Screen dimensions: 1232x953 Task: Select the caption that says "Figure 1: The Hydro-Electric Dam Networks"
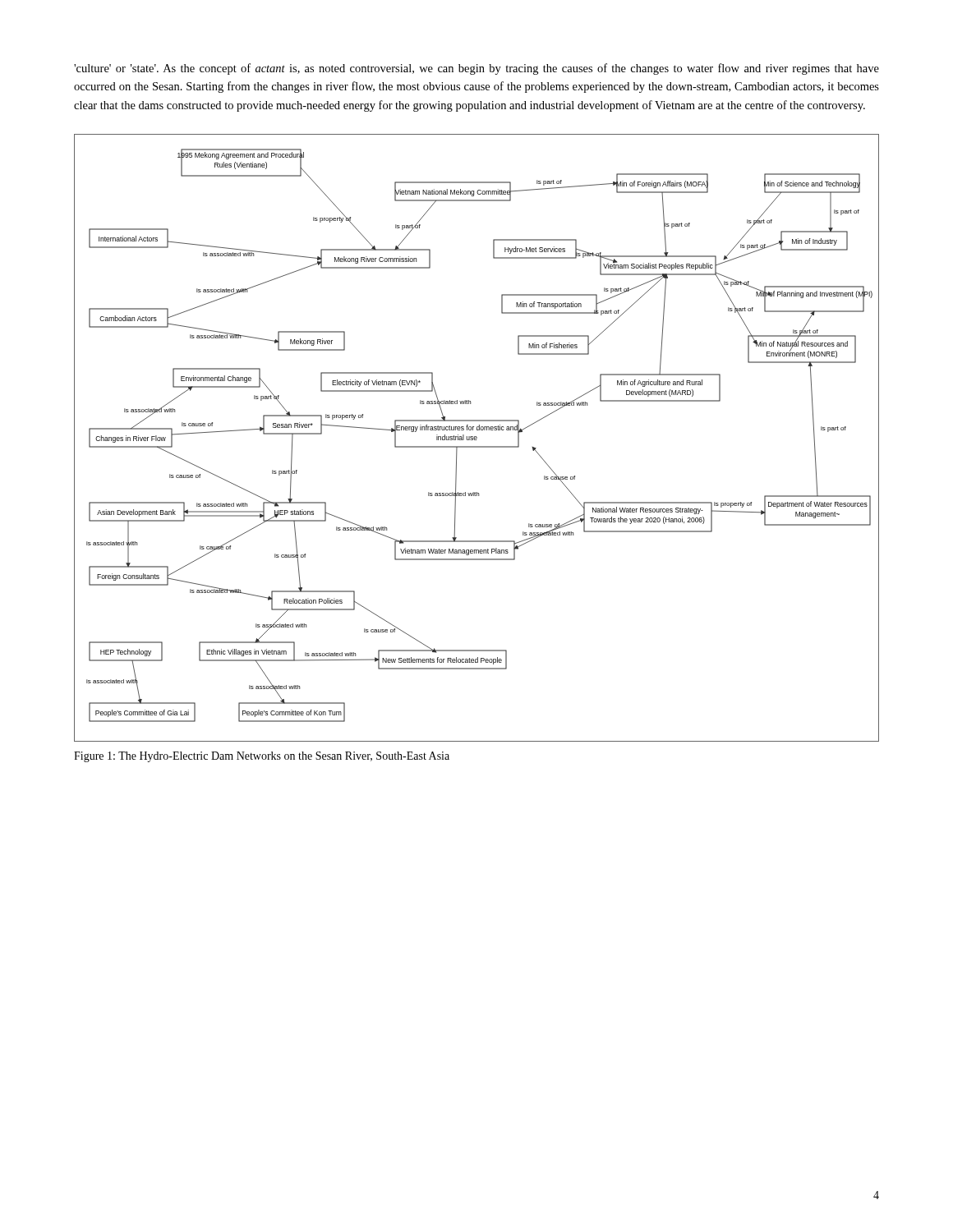coord(262,756)
